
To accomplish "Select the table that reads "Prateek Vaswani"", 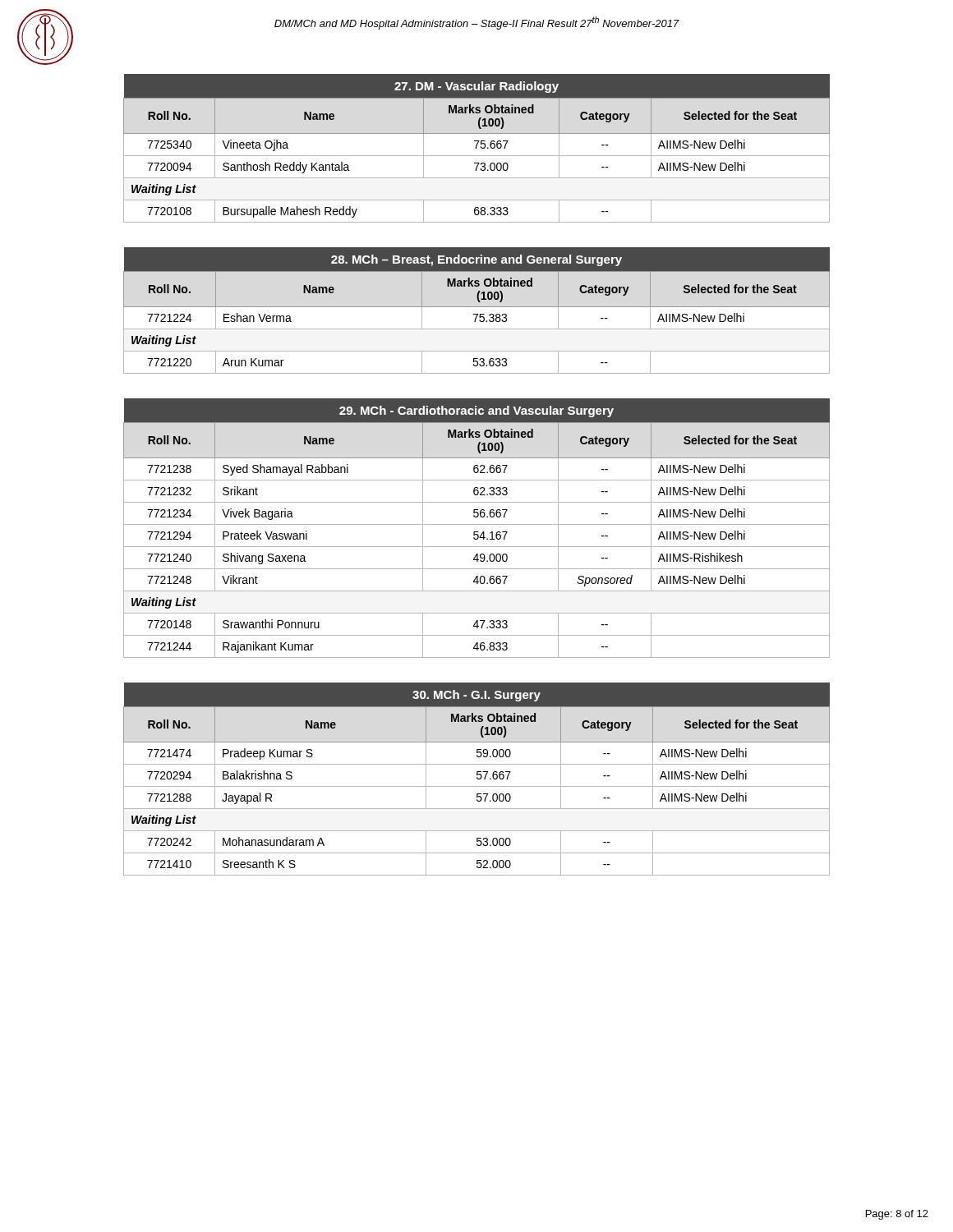I will click(x=476, y=528).
